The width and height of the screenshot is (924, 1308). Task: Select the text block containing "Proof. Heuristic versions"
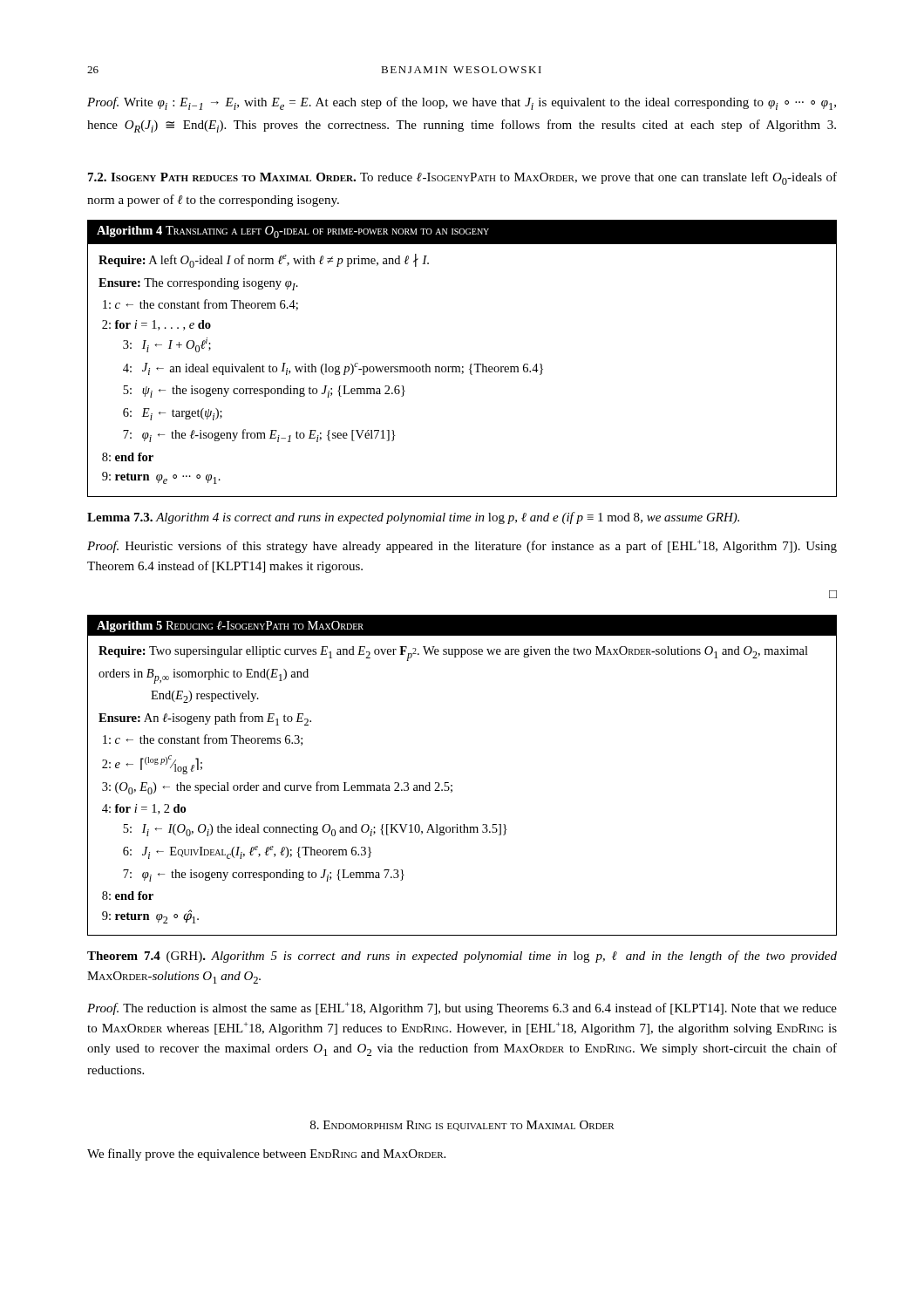click(462, 546)
